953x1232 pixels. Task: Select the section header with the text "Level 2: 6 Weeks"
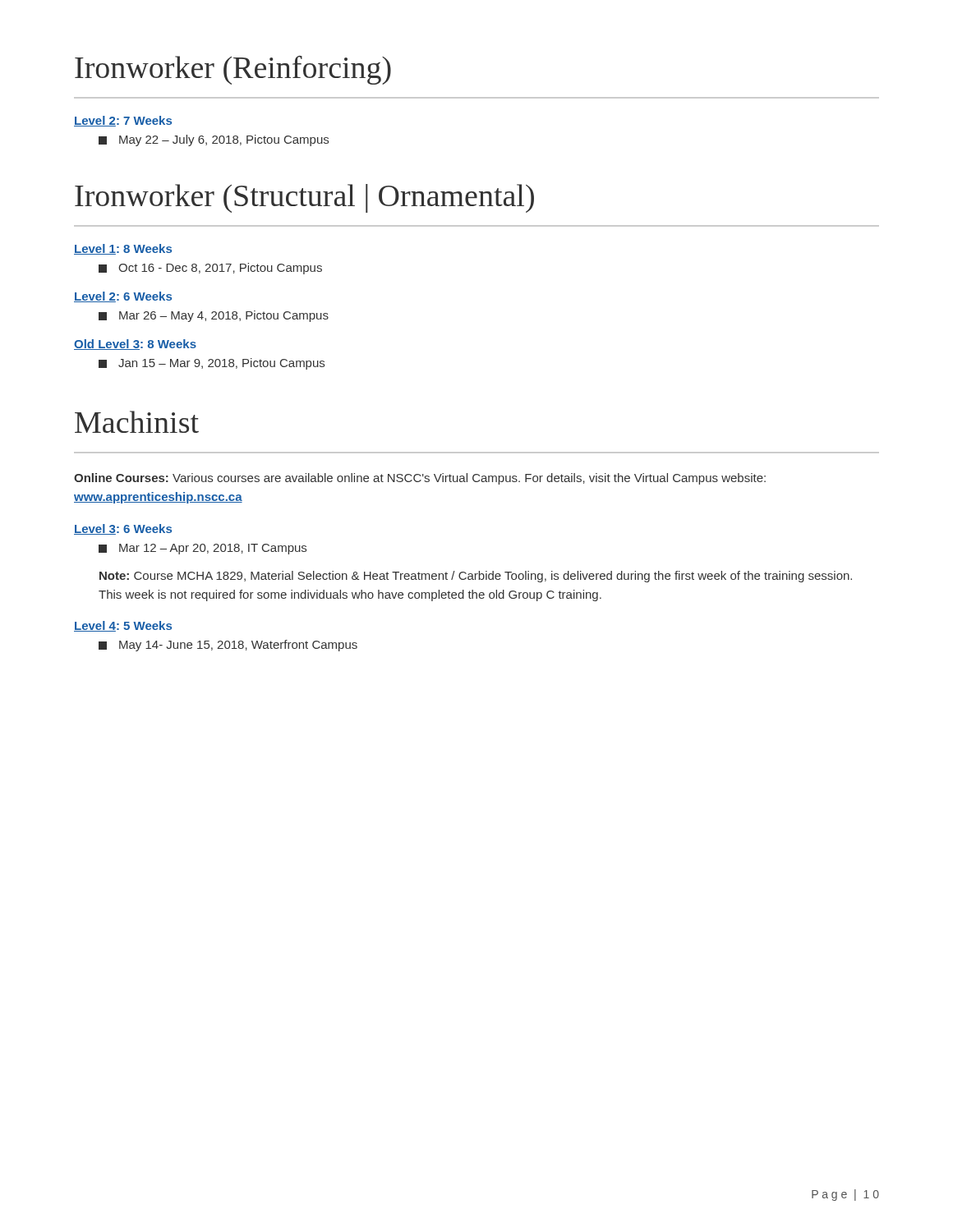[123, 296]
